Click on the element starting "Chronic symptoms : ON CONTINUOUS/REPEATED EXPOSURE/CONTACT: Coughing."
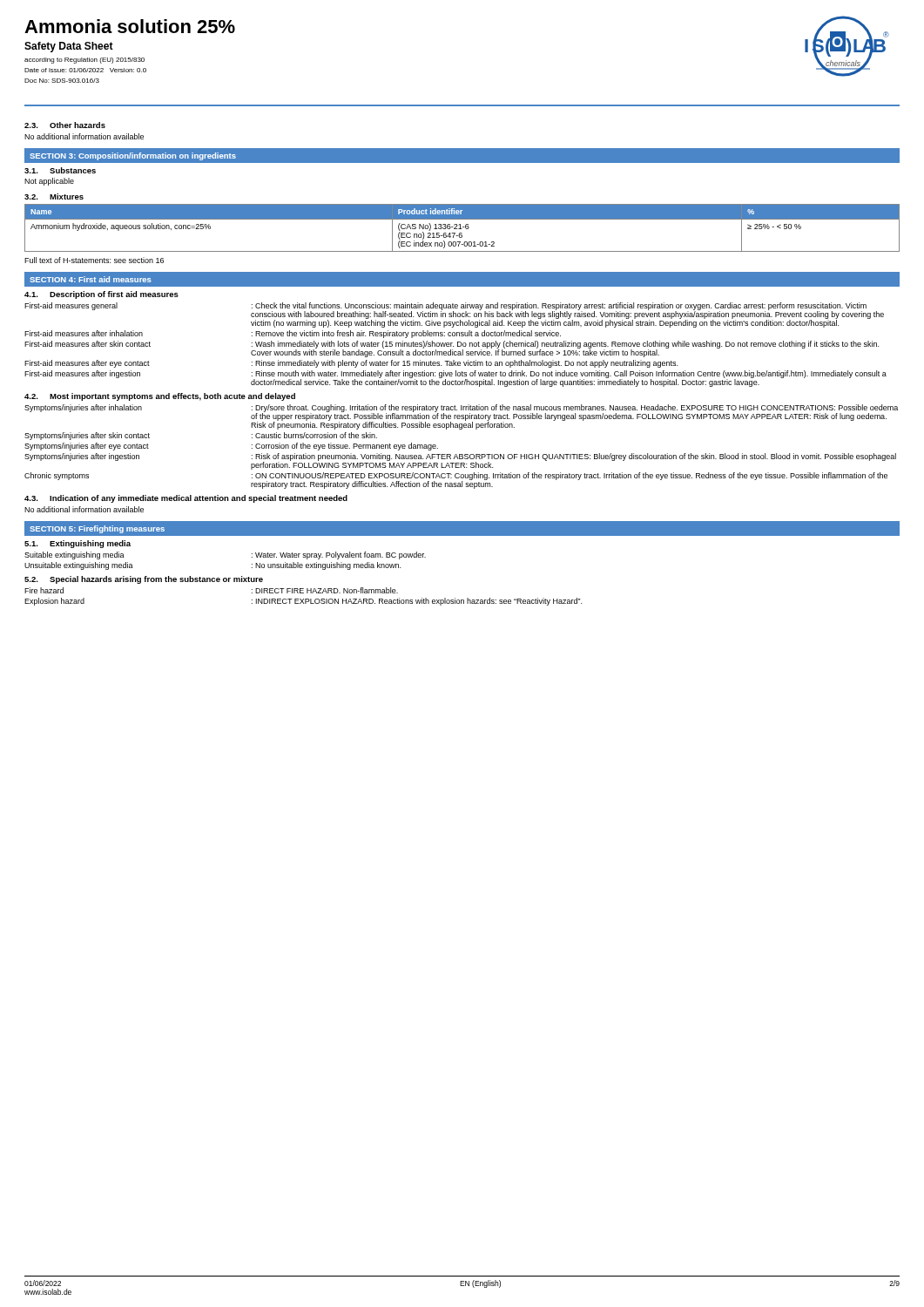The height and width of the screenshot is (1307, 924). (462, 480)
